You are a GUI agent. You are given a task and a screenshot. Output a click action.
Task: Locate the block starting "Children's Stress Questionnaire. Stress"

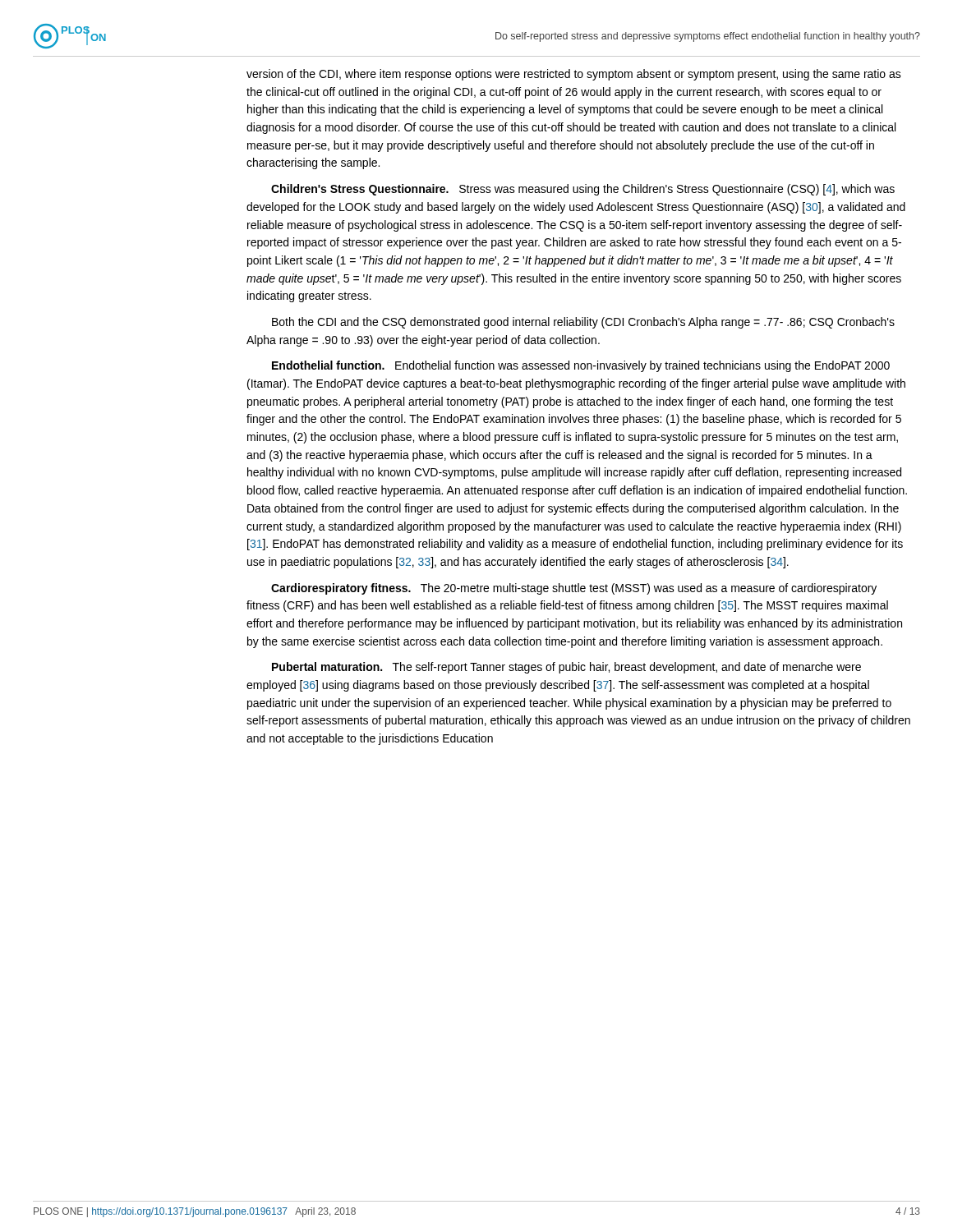tap(579, 243)
